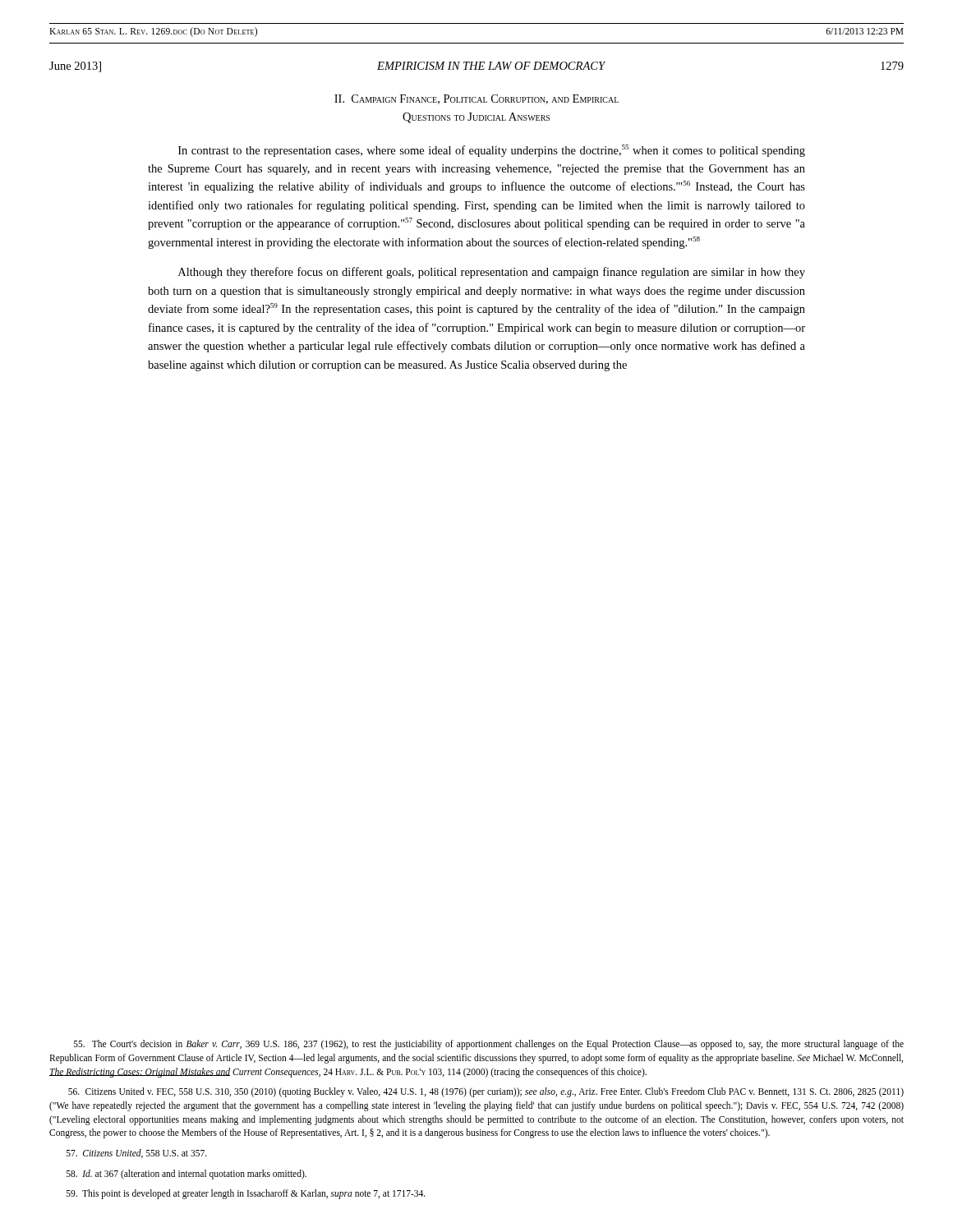Select the text starting "Id. at 367 (alteration and"

pyautogui.click(x=178, y=1173)
